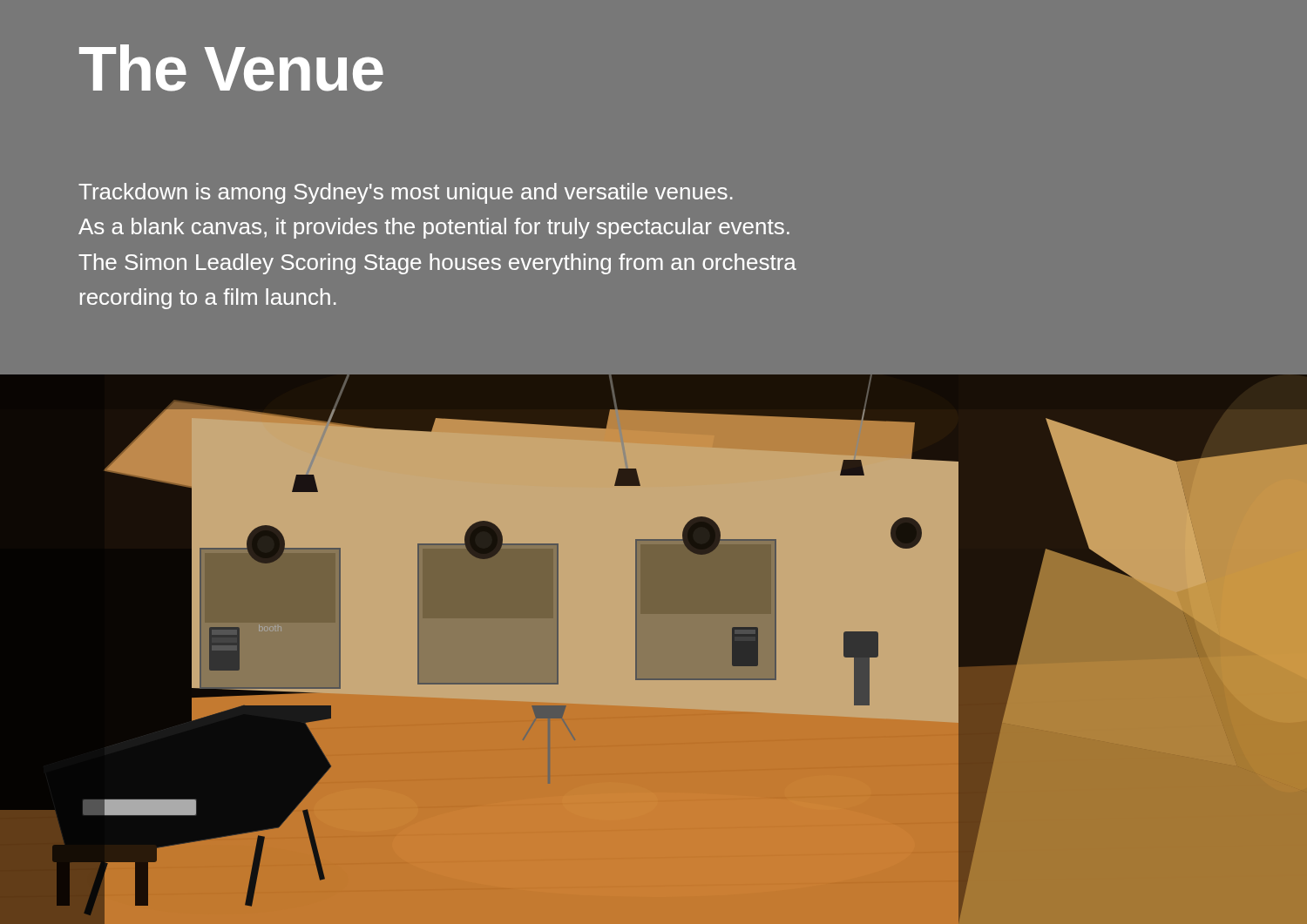This screenshot has width=1307, height=924.
Task: Locate the text block starting "Trackdown is among"
Action: (x=462, y=244)
